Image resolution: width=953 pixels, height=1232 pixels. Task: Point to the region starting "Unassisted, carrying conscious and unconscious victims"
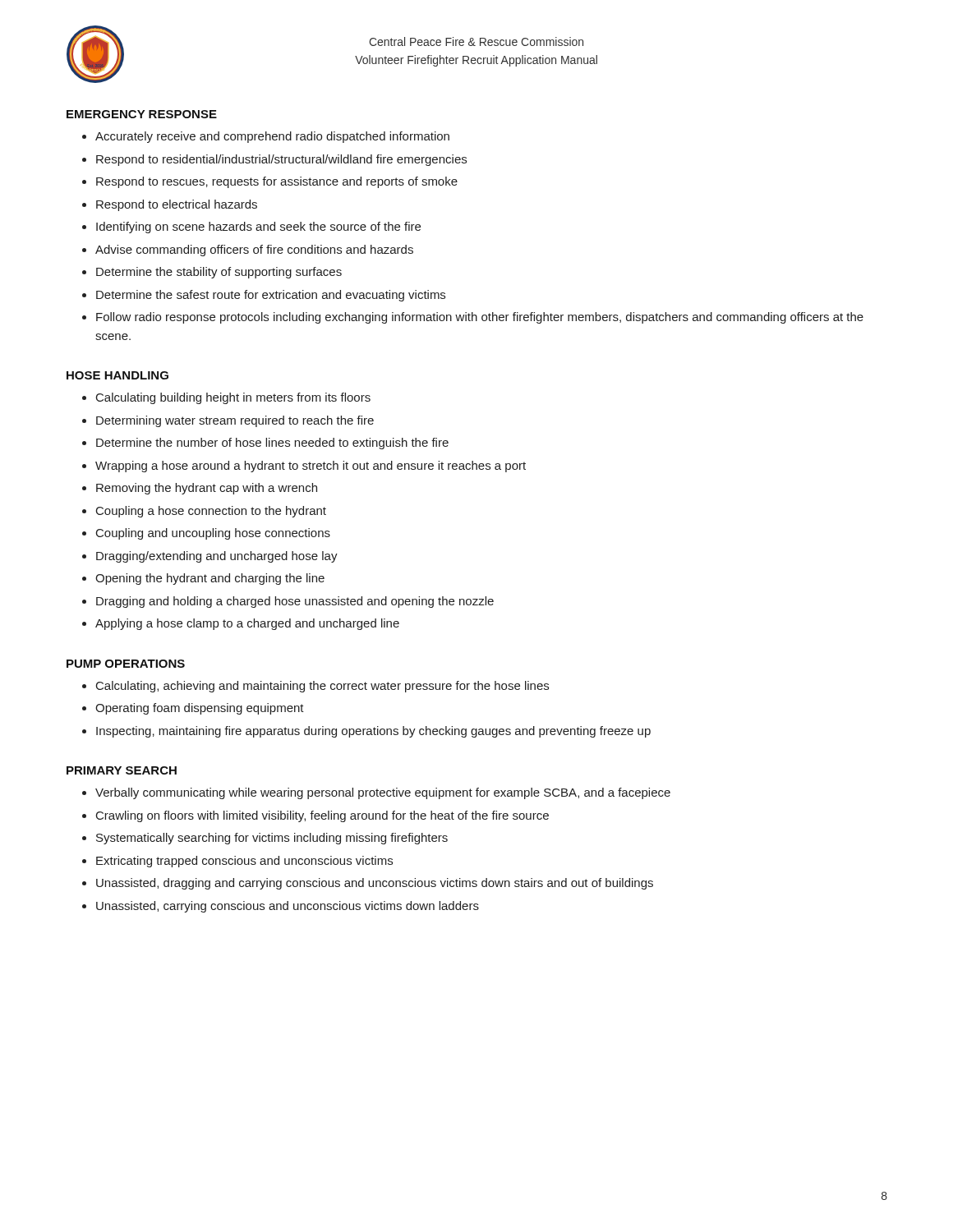[x=476, y=906]
